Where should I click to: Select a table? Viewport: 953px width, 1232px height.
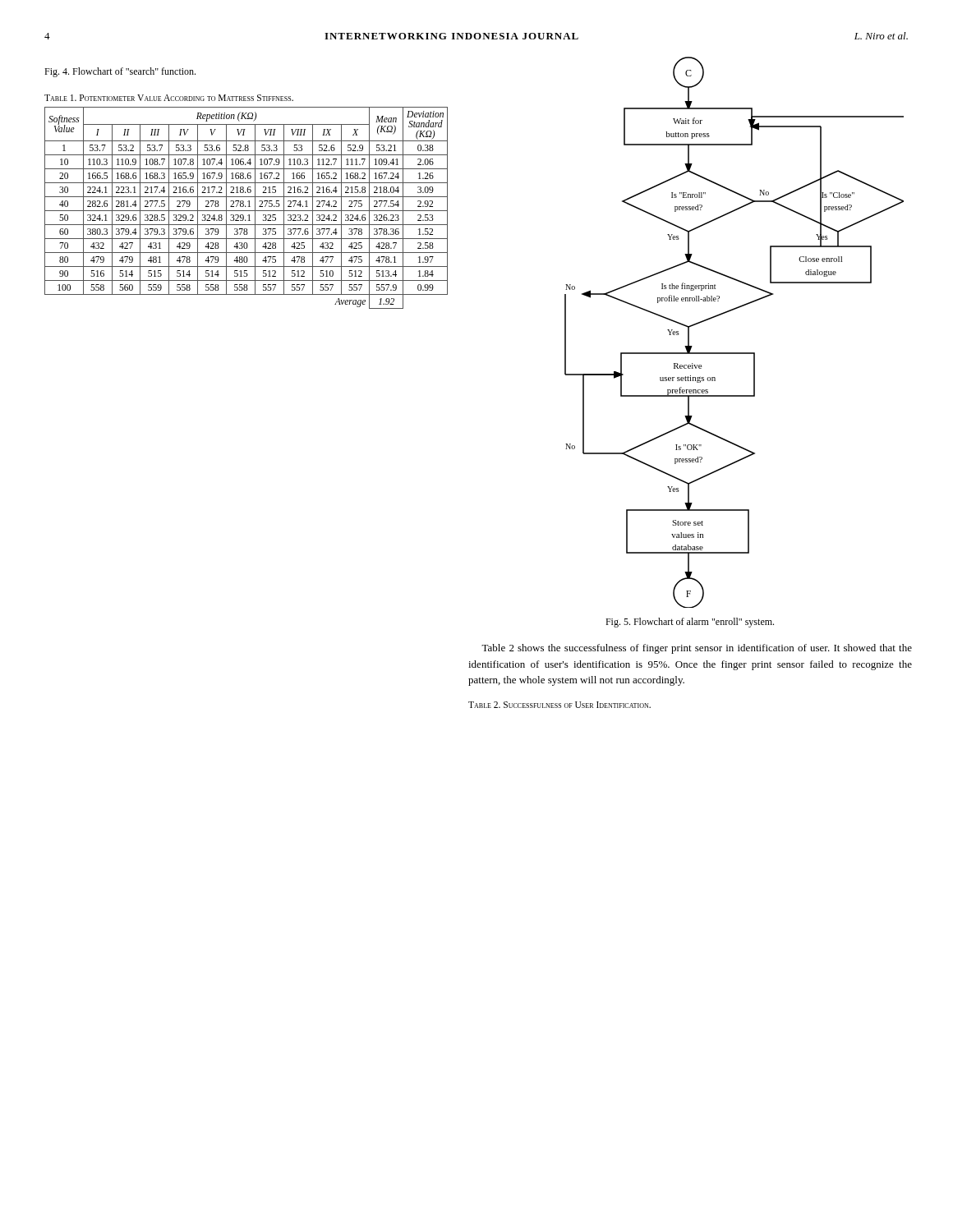(x=246, y=208)
